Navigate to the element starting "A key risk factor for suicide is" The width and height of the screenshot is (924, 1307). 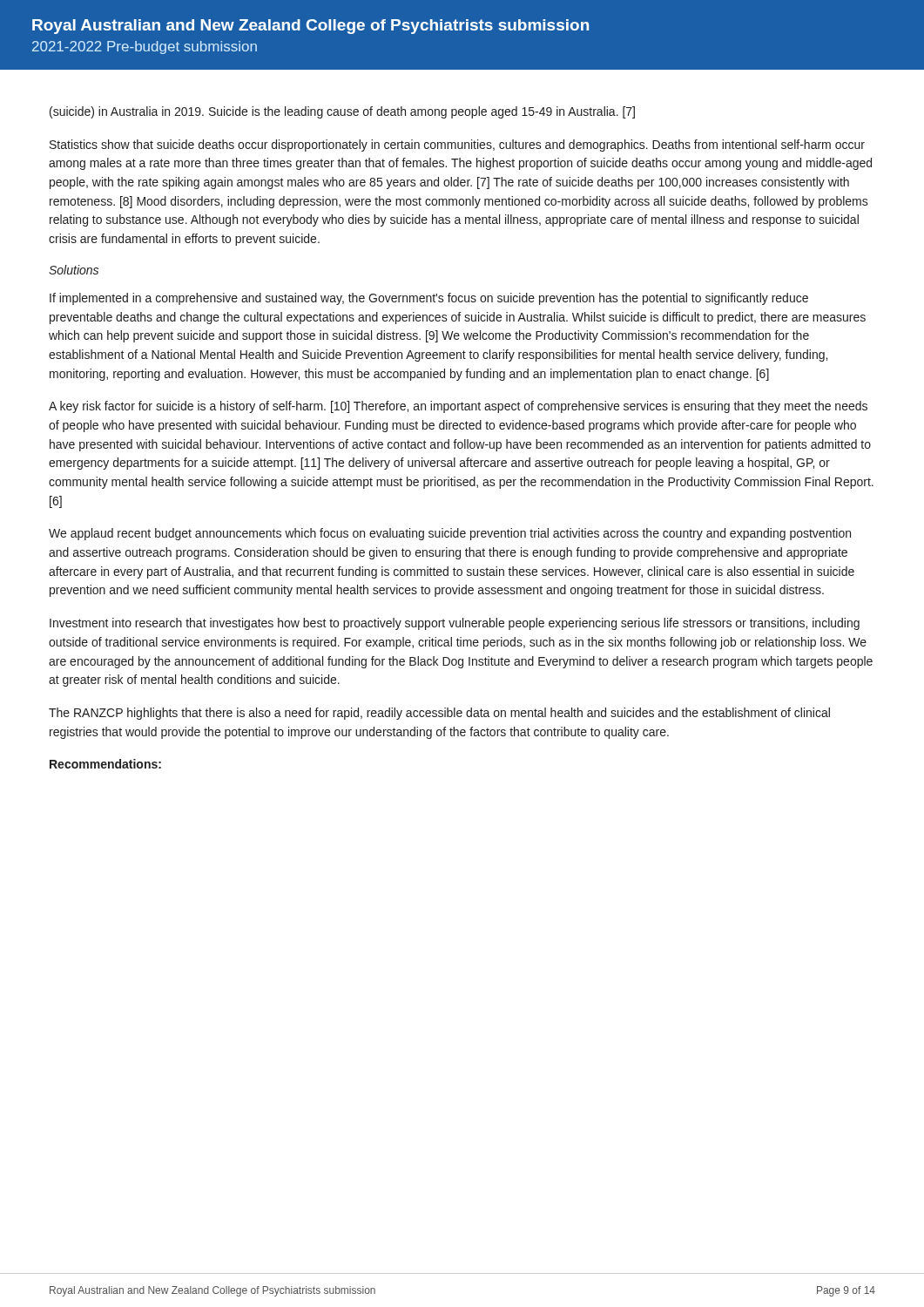[x=461, y=454]
